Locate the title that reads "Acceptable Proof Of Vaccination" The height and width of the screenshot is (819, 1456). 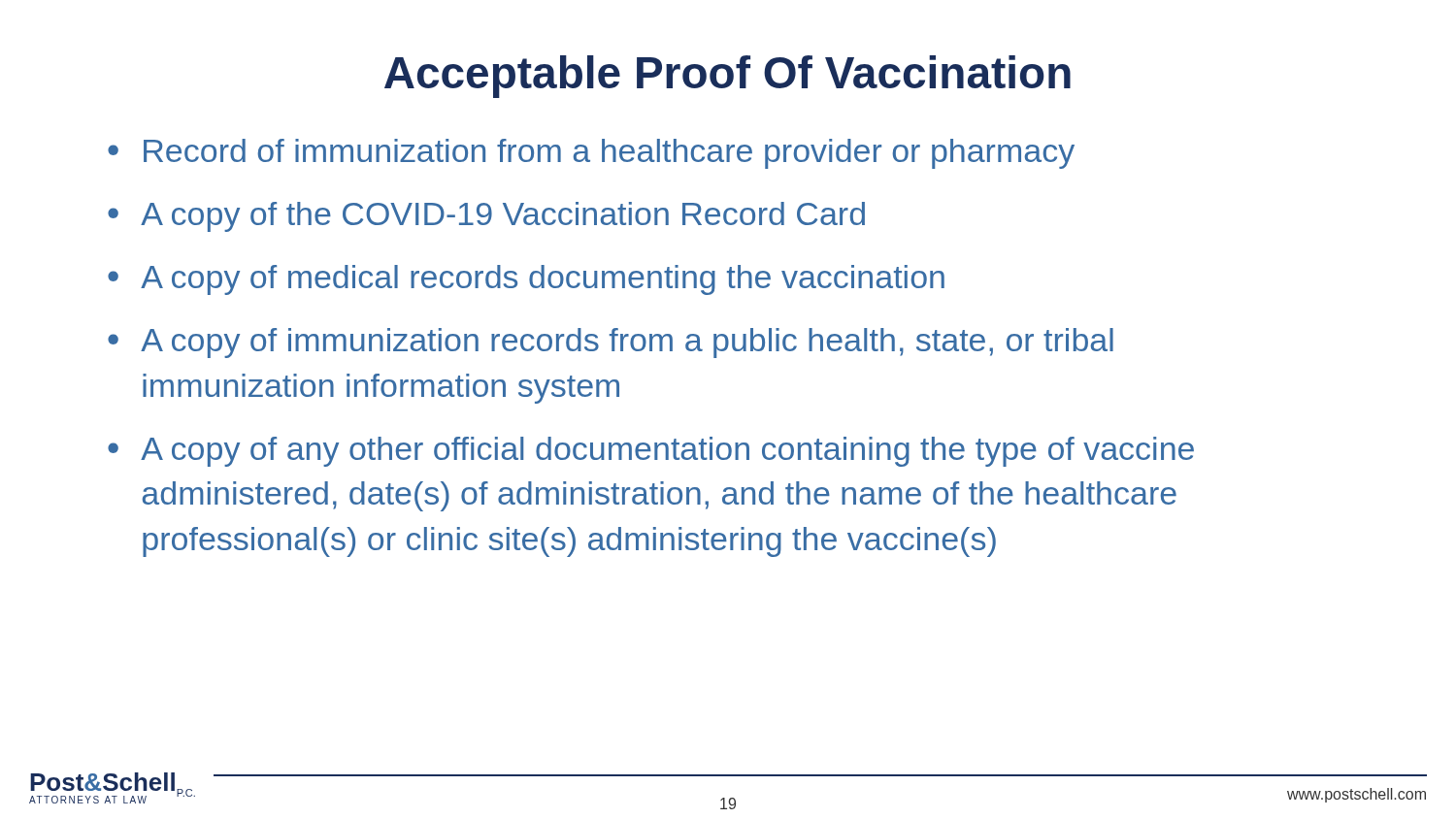click(728, 73)
